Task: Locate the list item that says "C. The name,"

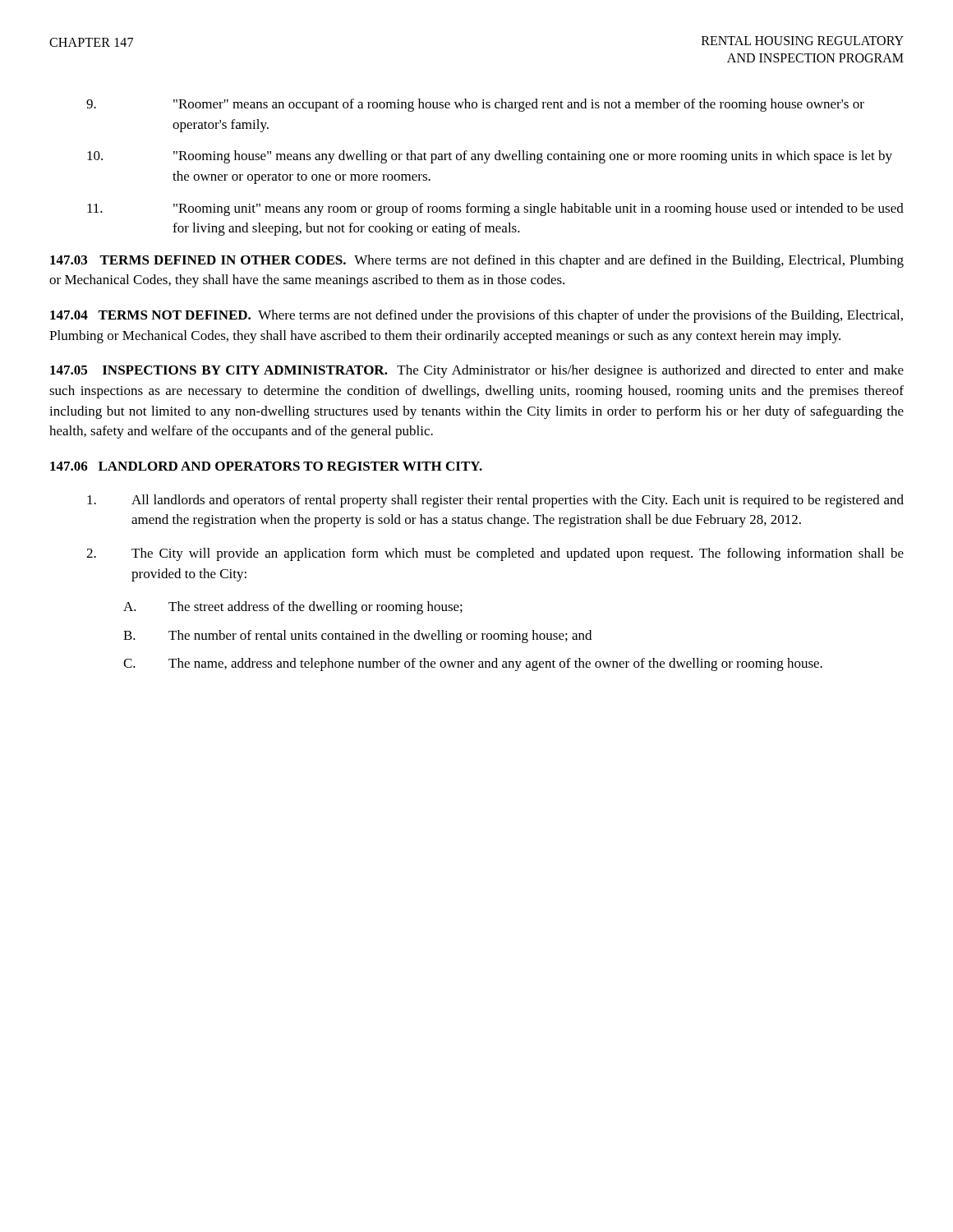Action: (x=513, y=664)
